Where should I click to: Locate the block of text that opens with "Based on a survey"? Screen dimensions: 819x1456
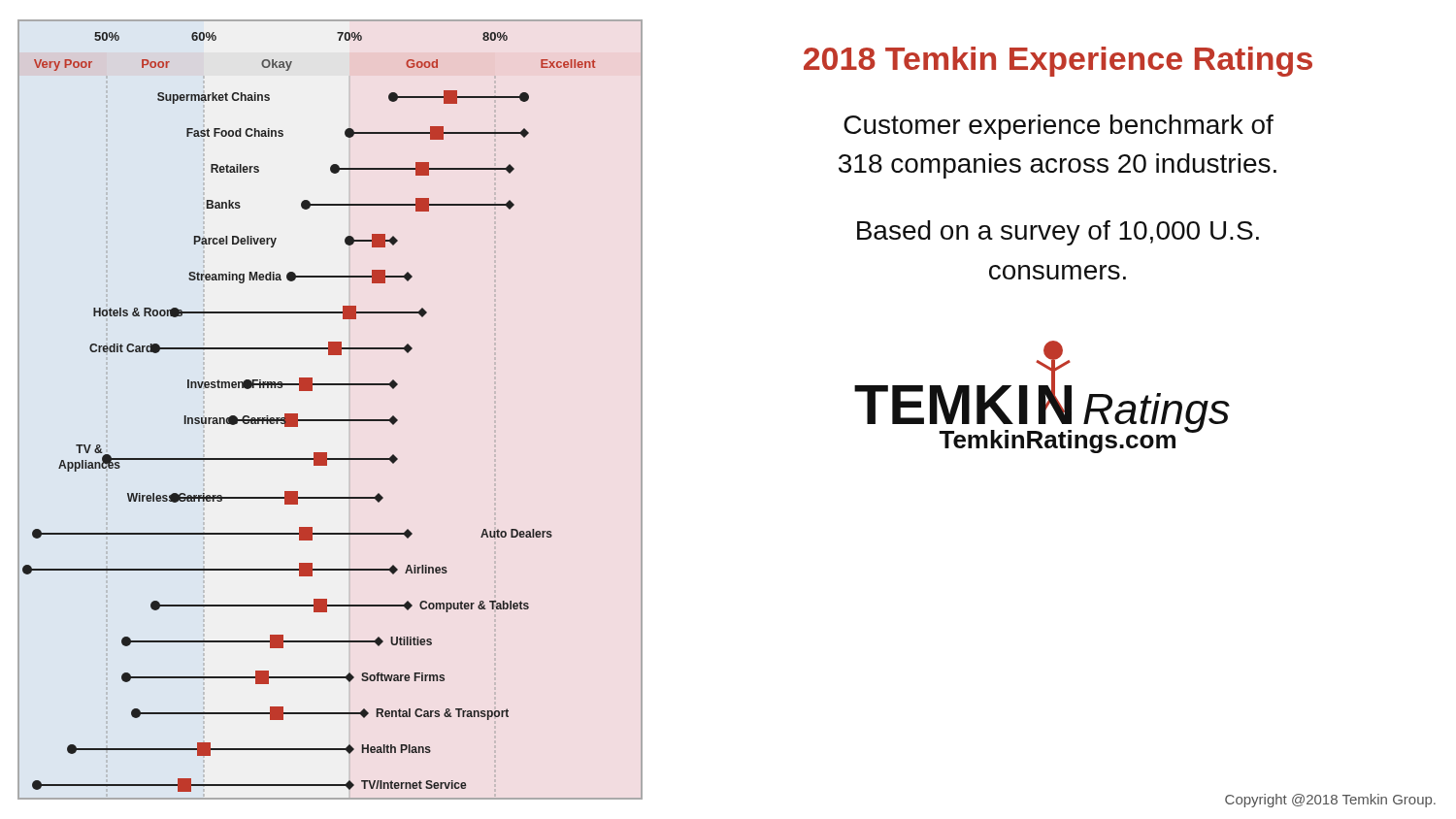(x=1058, y=250)
